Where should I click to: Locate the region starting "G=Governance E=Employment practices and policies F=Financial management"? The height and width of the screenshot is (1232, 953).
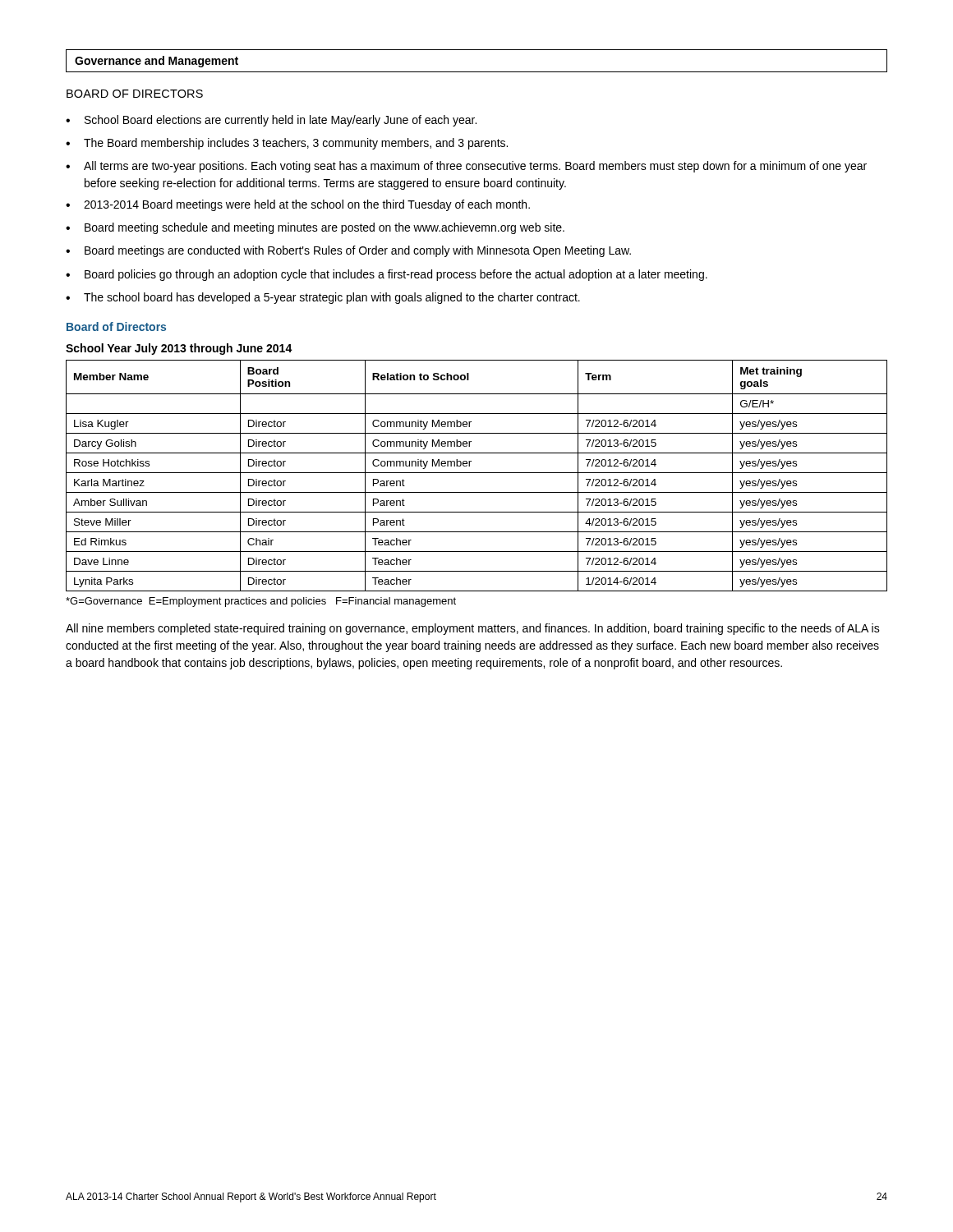[x=261, y=601]
